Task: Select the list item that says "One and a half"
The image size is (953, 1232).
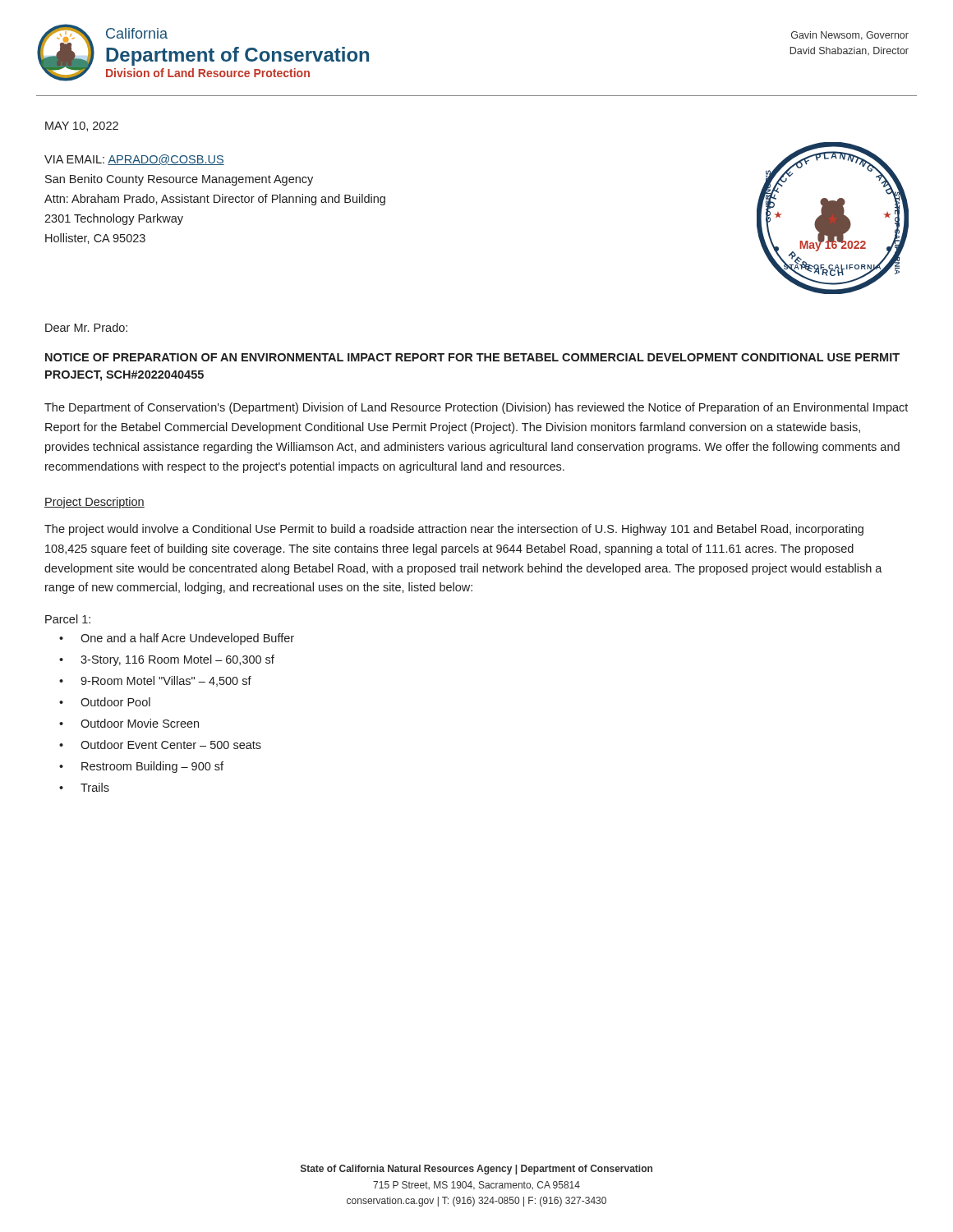Action: tap(187, 638)
